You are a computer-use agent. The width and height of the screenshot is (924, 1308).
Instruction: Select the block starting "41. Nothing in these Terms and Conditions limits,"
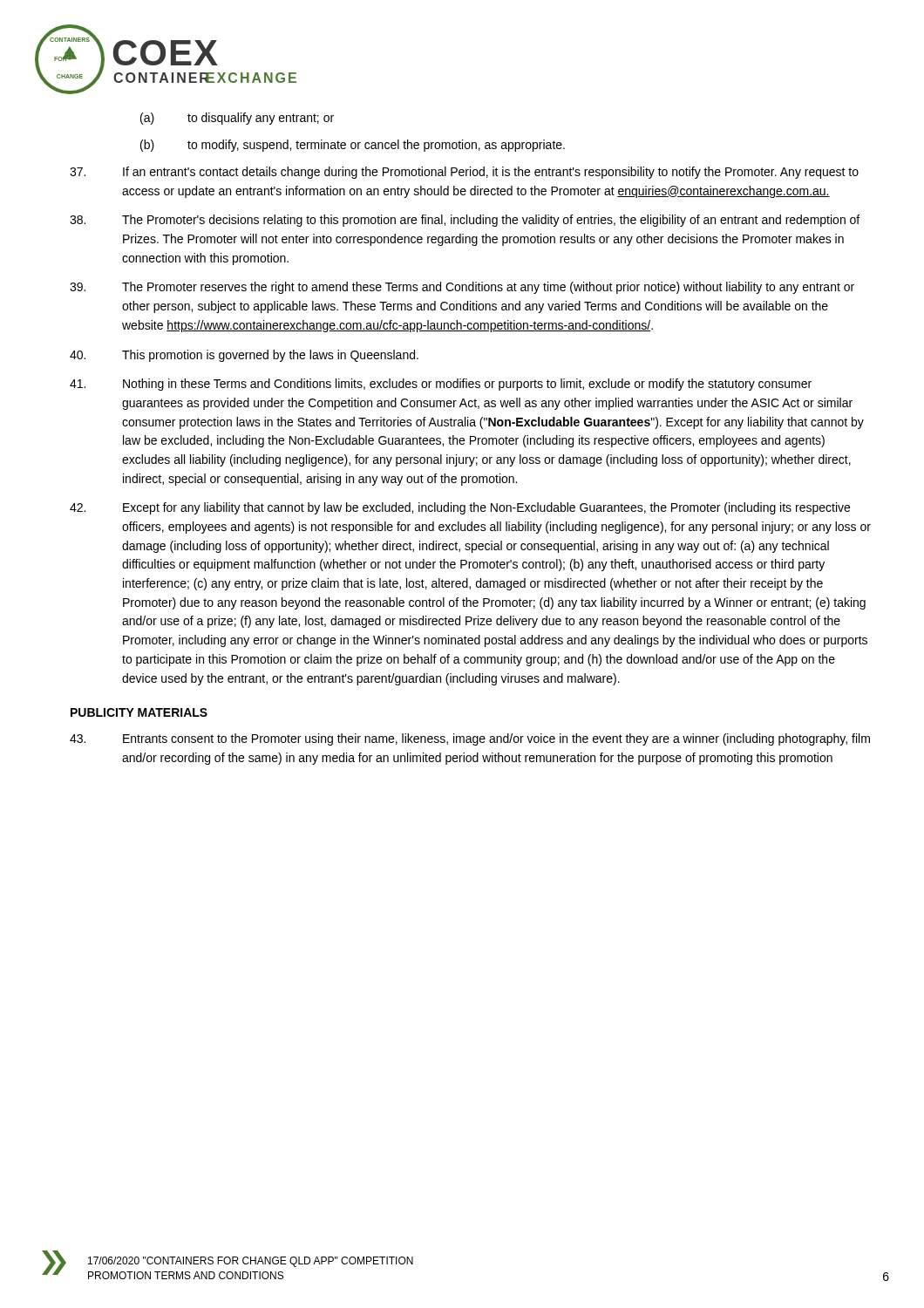pyautogui.click(x=471, y=432)
